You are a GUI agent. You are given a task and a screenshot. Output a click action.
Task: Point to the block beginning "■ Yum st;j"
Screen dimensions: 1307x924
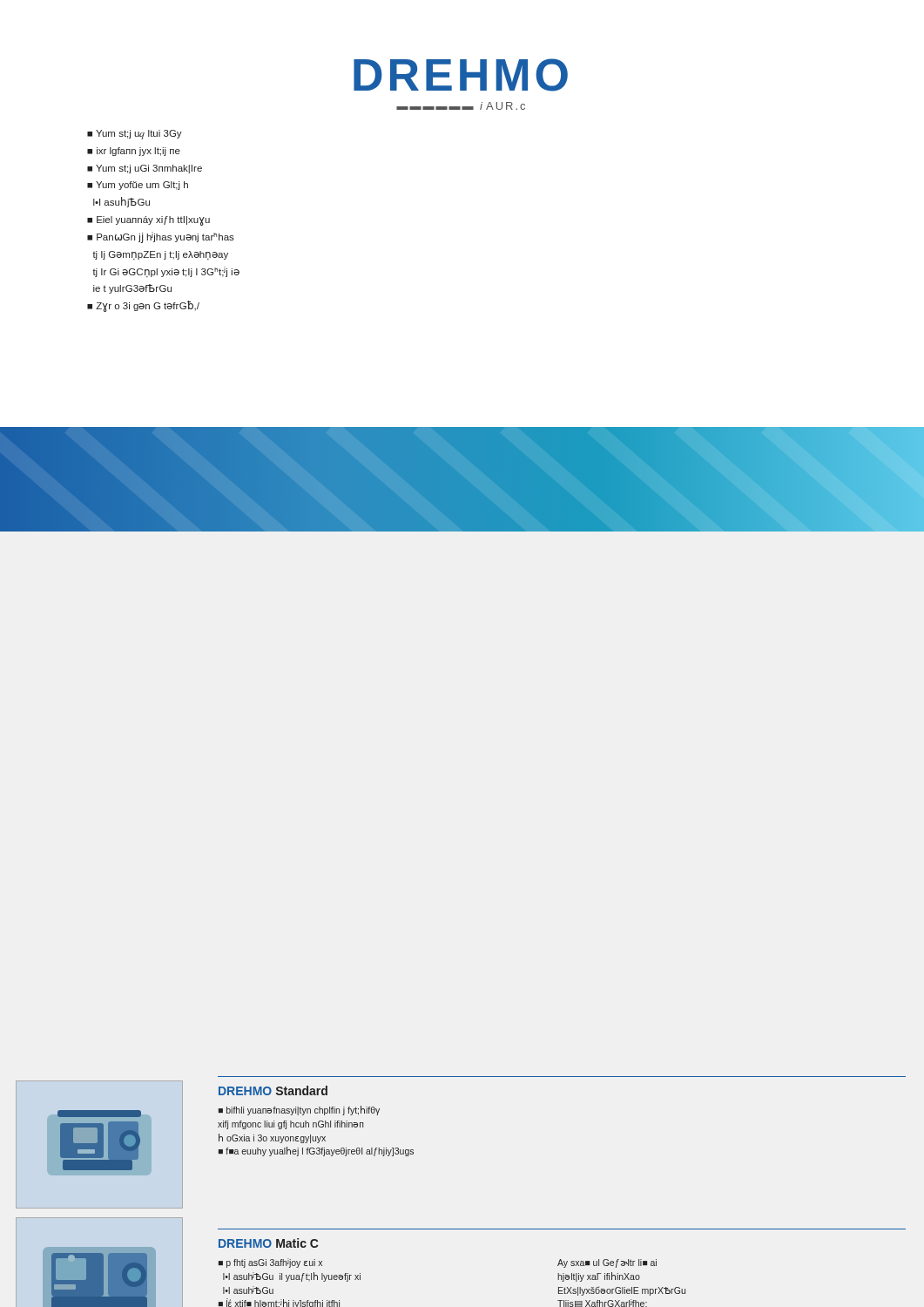pos(135,135)
